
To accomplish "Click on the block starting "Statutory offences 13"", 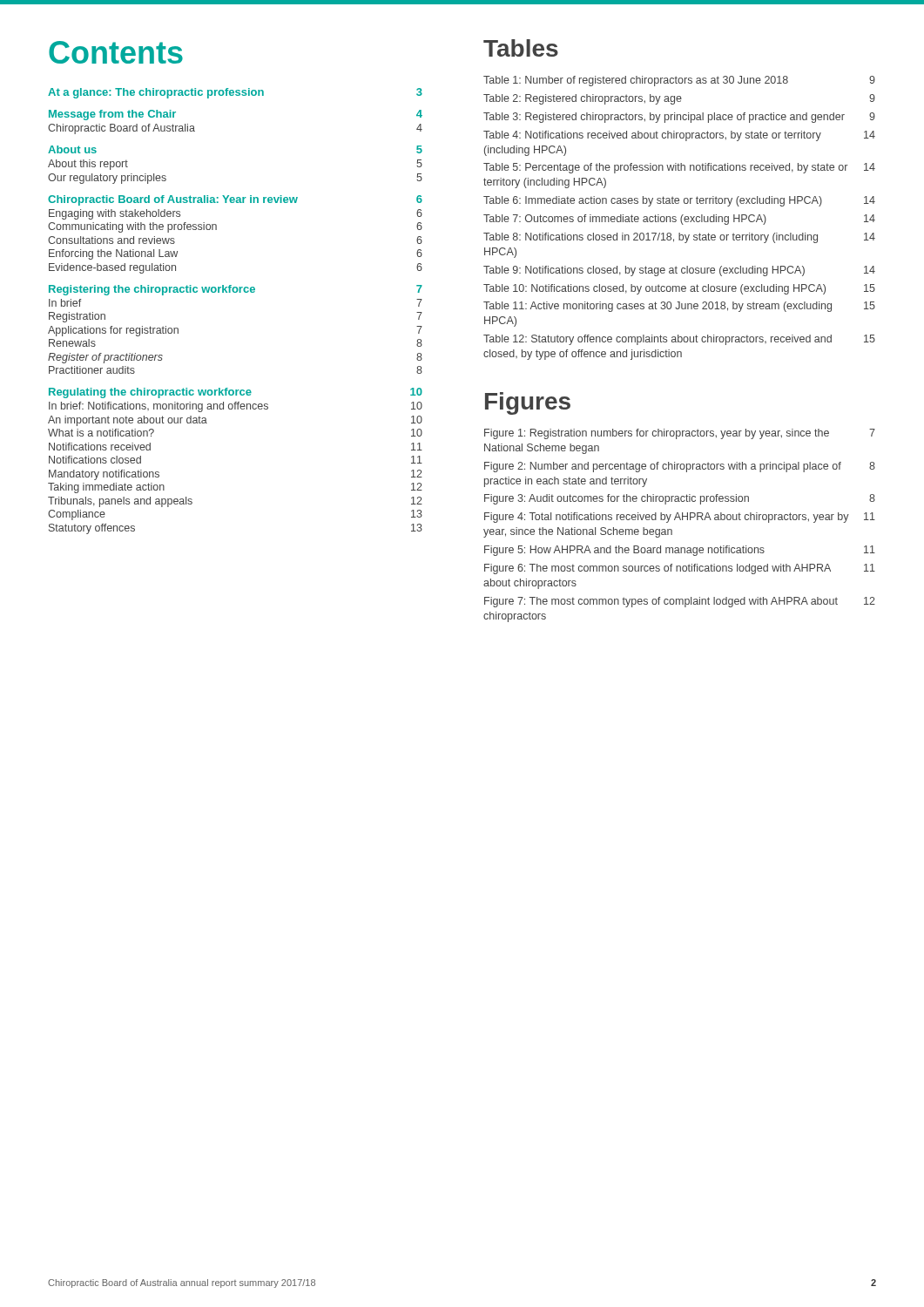I will point(88,528).
